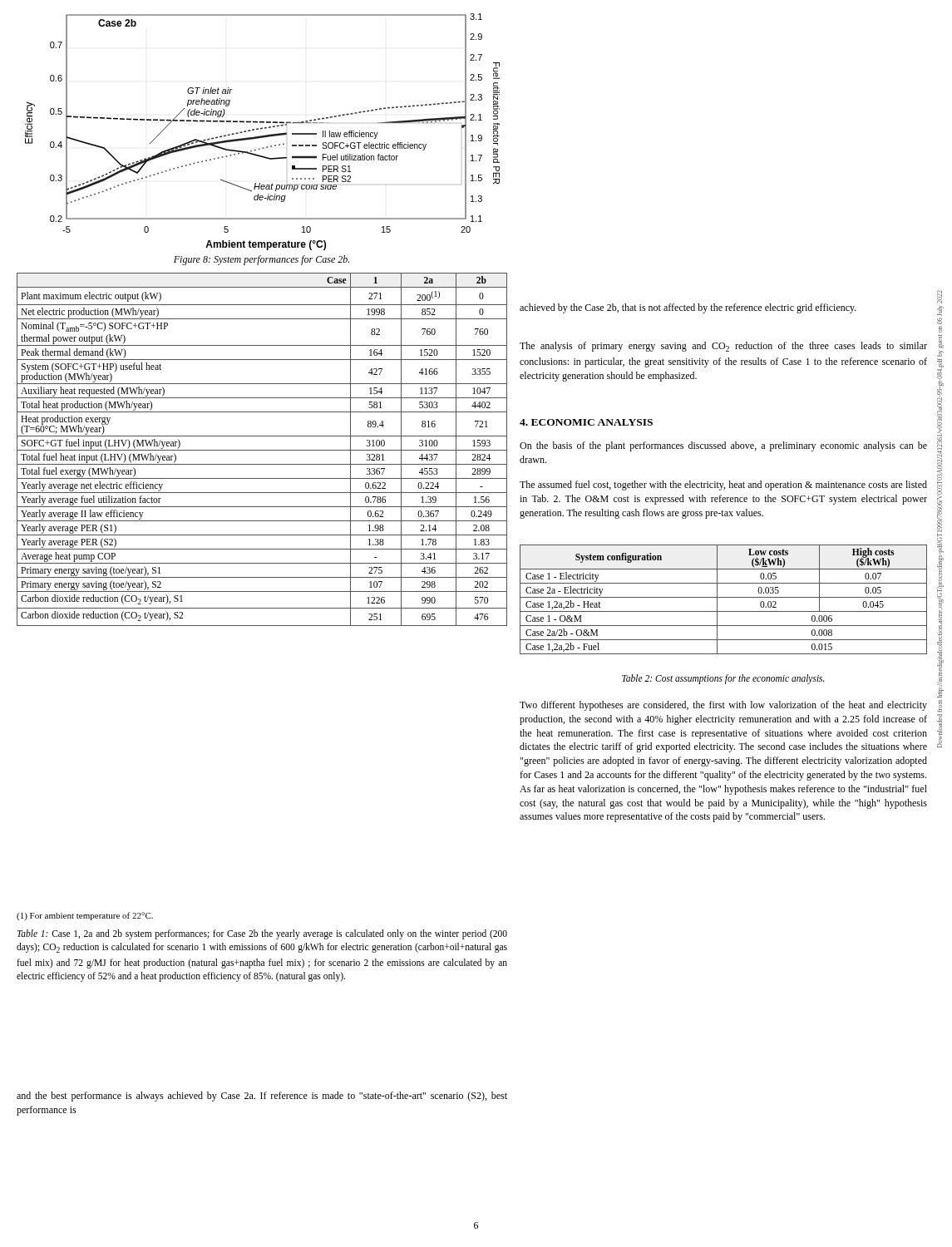Screen dimensions: 1247x952
Task: Select the caption that says "Table 2: Cost assumptions for the economic analysis."
Action: 723,678
